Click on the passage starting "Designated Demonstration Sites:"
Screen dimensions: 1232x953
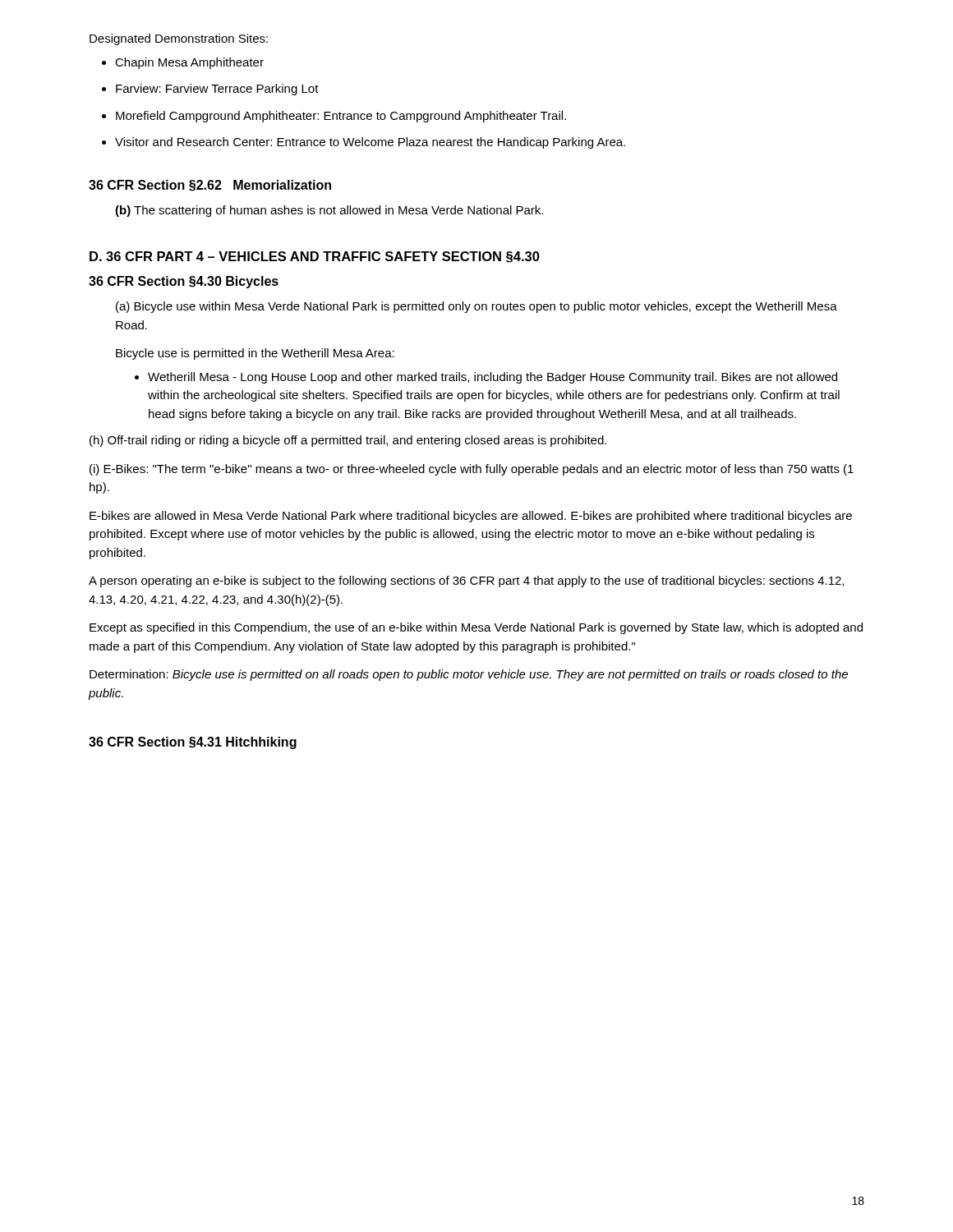tap(179, 38)
